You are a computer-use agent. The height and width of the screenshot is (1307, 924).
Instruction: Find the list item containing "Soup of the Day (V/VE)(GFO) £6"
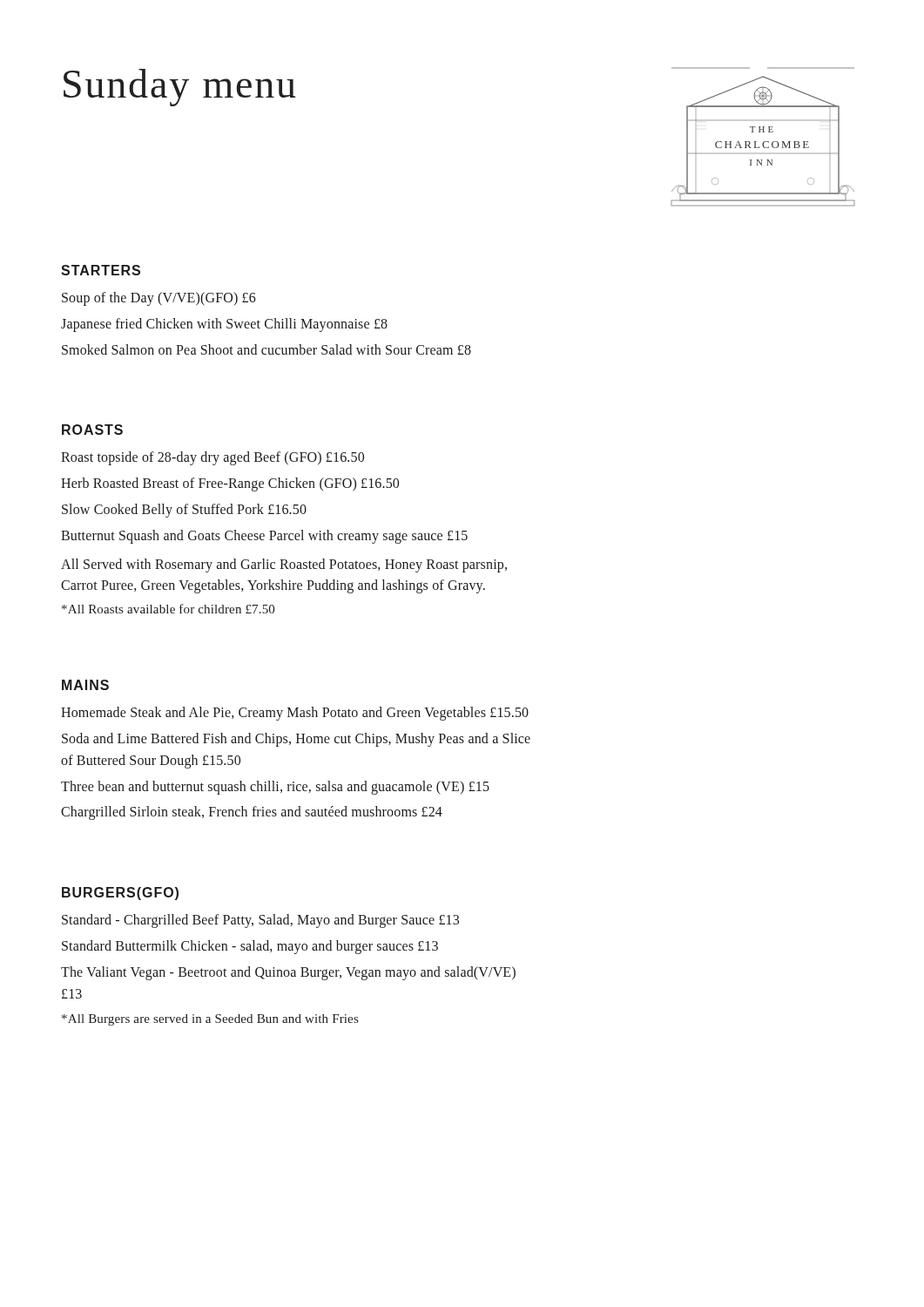(x=158, y=298)
